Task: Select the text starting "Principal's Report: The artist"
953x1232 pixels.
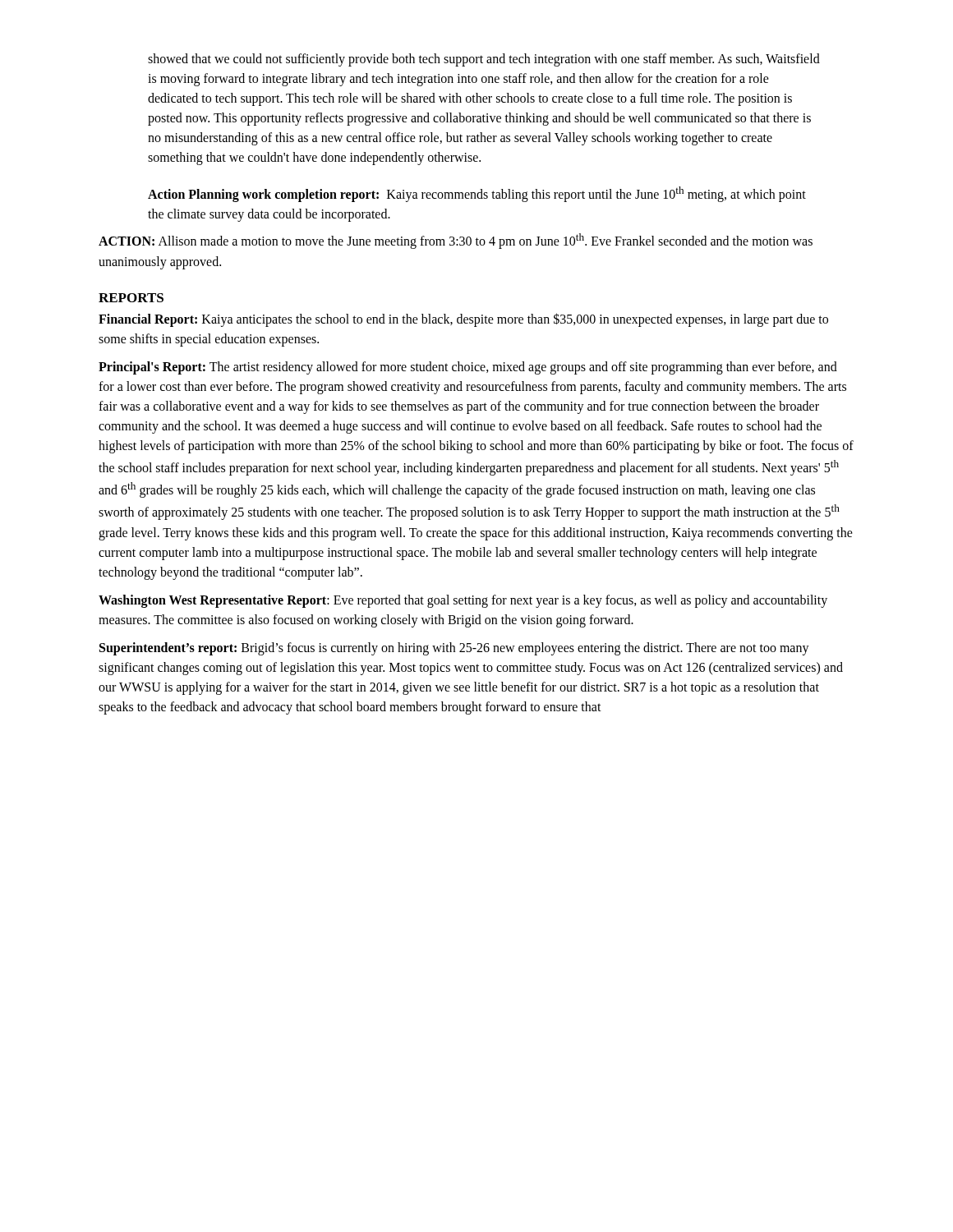Action: pyautogui.click(x=476, y=469)
